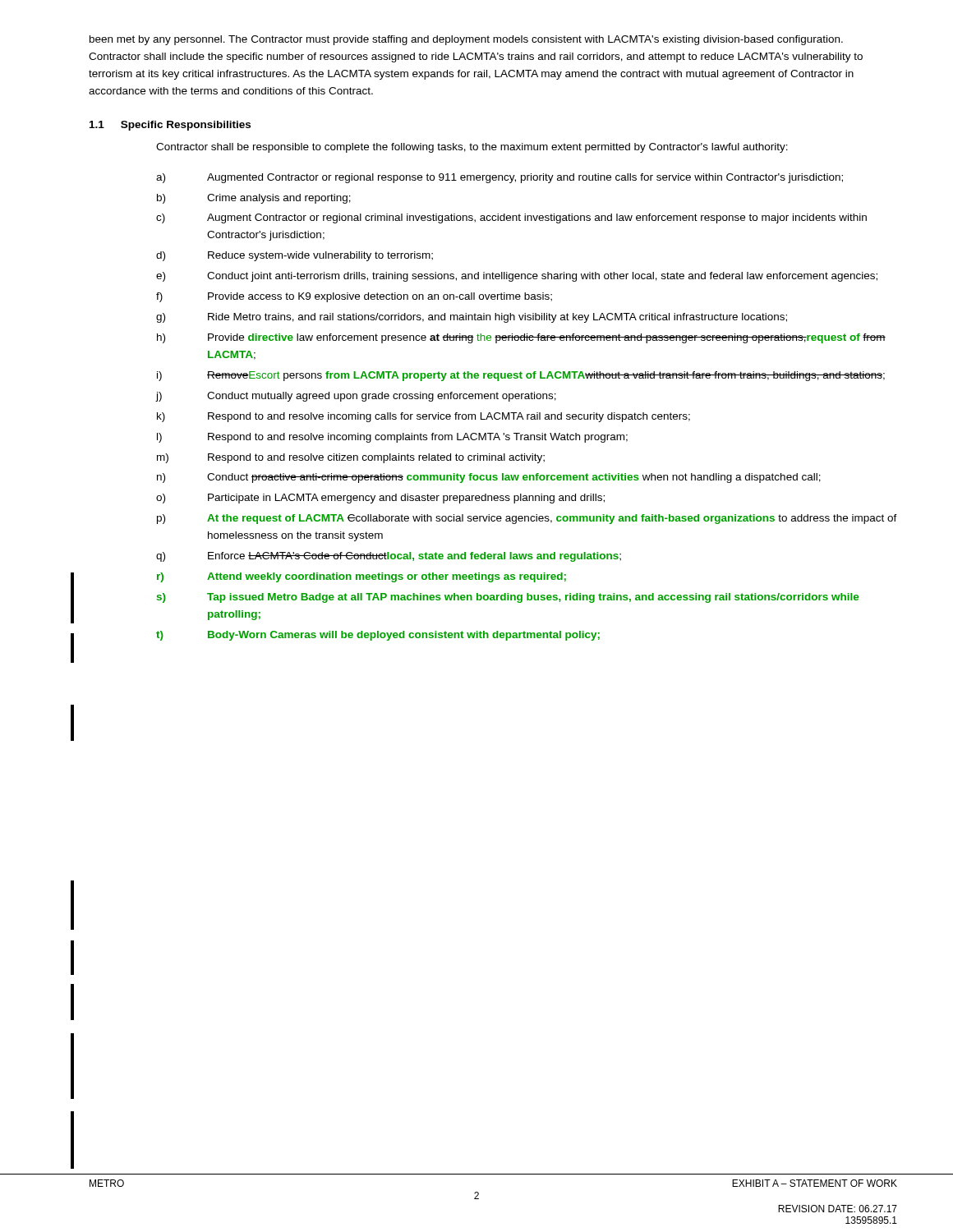Click where it says "1.1 Specific Responsibilities"

point(170,124)
